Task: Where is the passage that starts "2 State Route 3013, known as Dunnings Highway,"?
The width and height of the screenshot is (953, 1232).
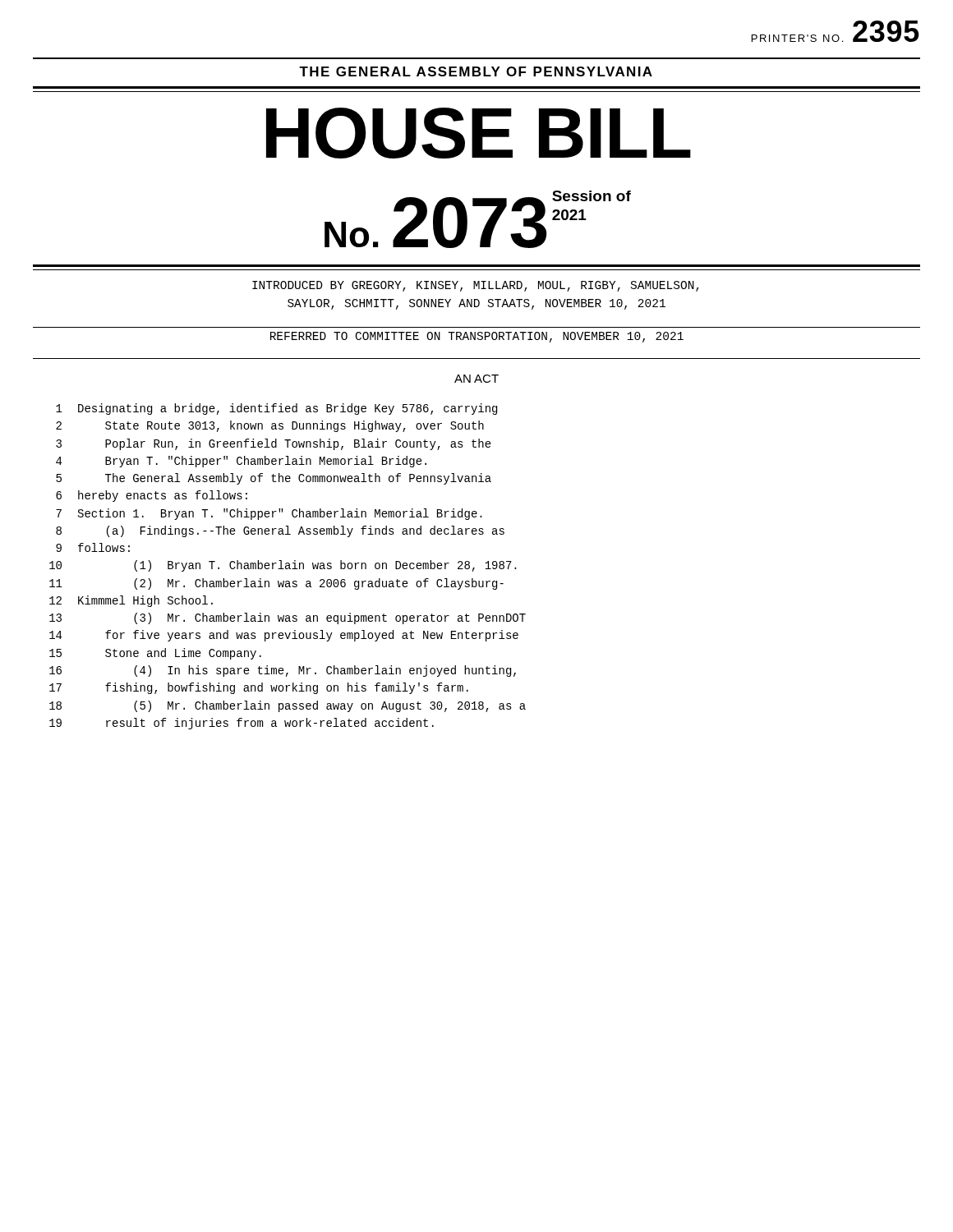Action: [x=476, y=427]
